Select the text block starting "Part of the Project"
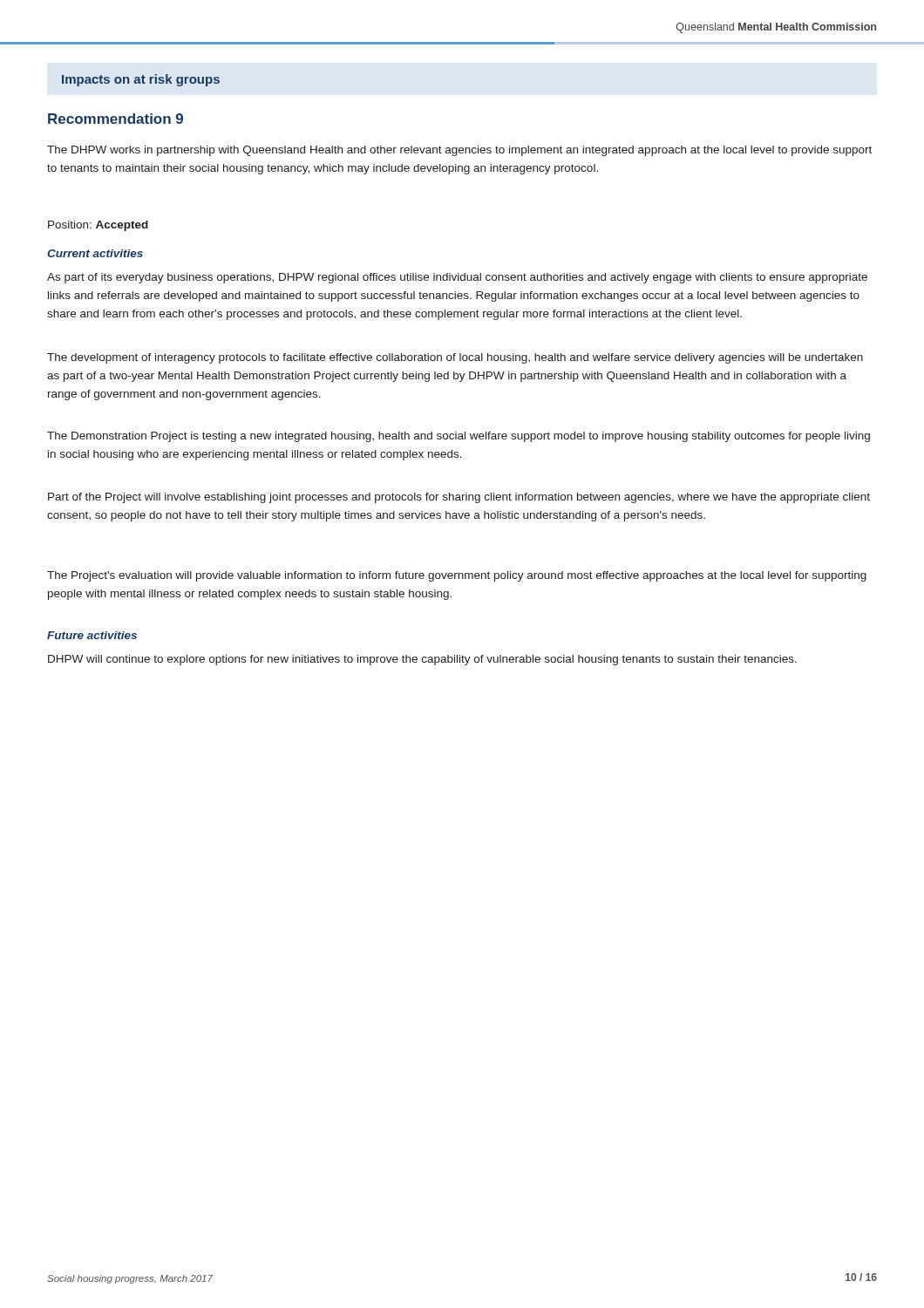924x1308 pixels. [x=458, y=506]
